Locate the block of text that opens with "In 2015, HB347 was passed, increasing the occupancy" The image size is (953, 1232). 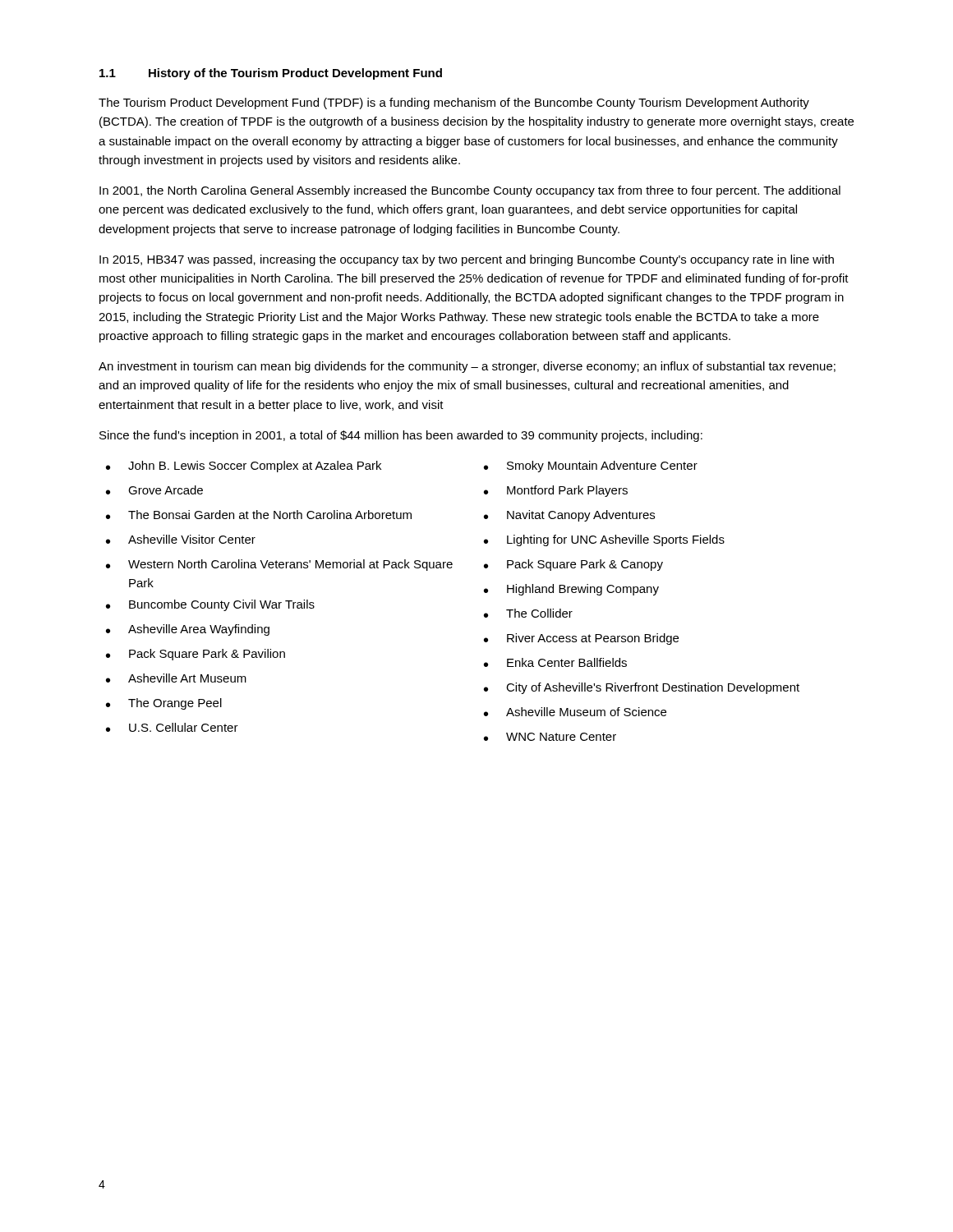coord(473,297)
